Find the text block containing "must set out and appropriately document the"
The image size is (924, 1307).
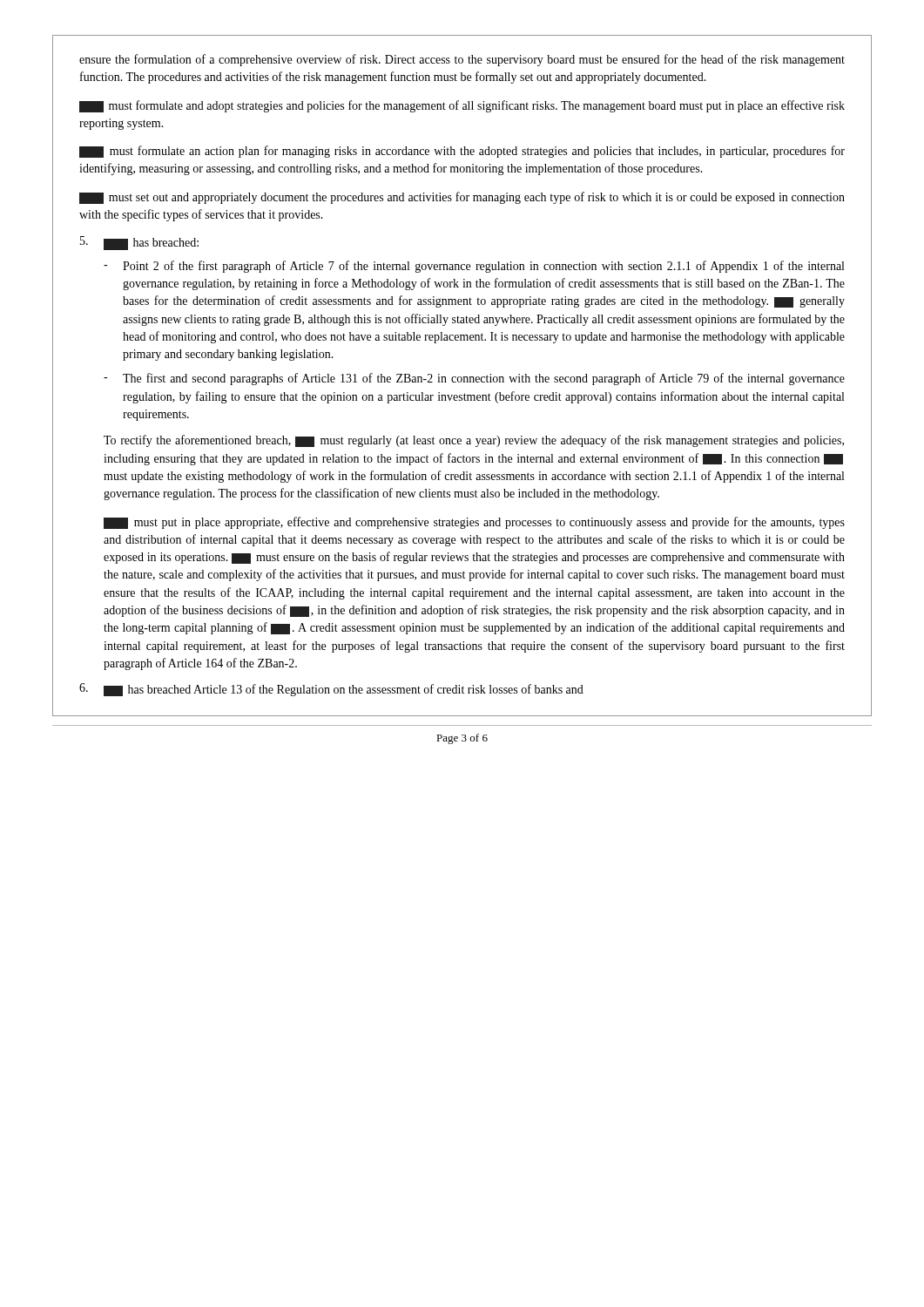[462, 206]
